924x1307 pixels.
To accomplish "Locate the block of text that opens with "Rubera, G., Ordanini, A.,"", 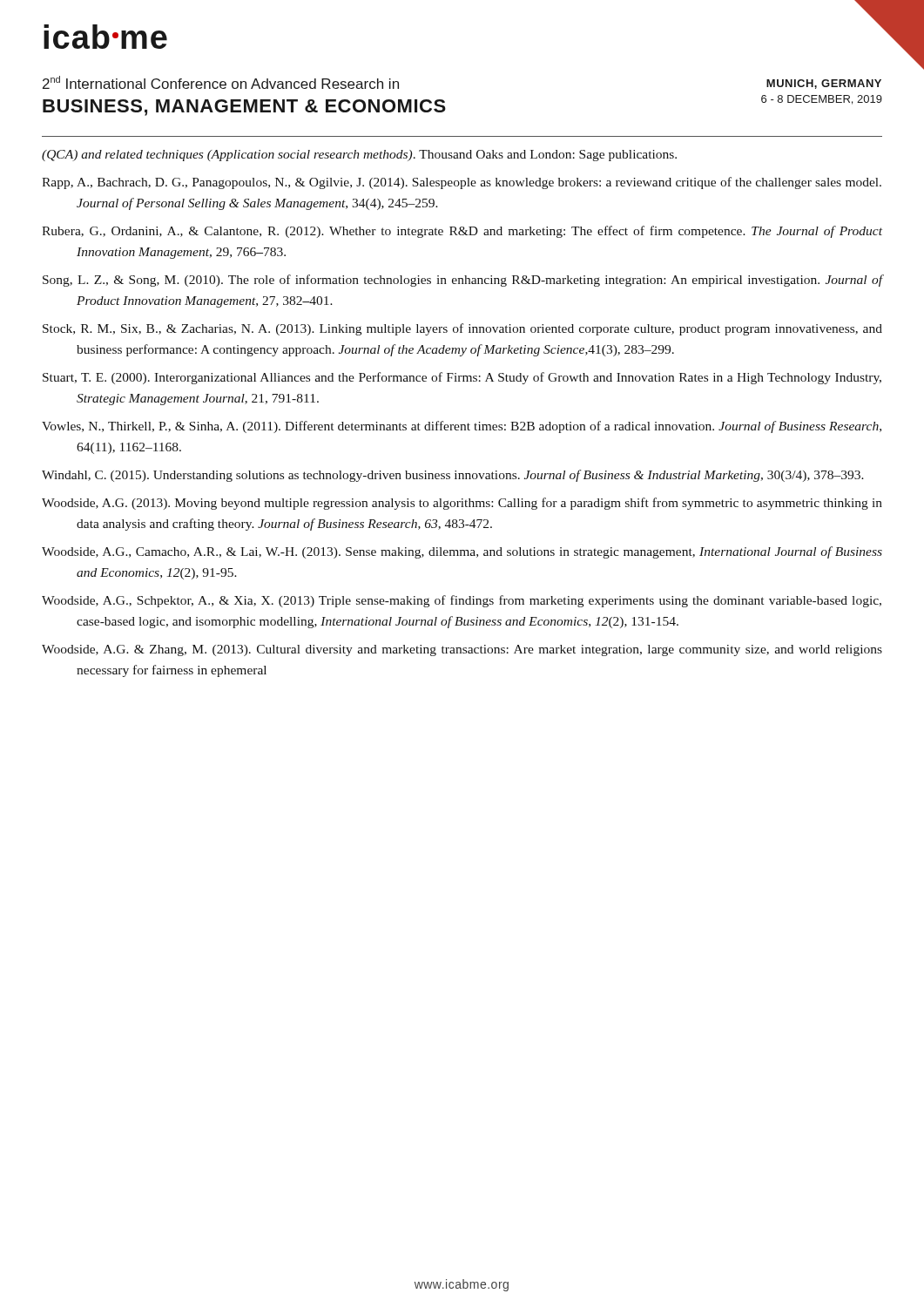I will pyautogui.click(x=462, y=241).
